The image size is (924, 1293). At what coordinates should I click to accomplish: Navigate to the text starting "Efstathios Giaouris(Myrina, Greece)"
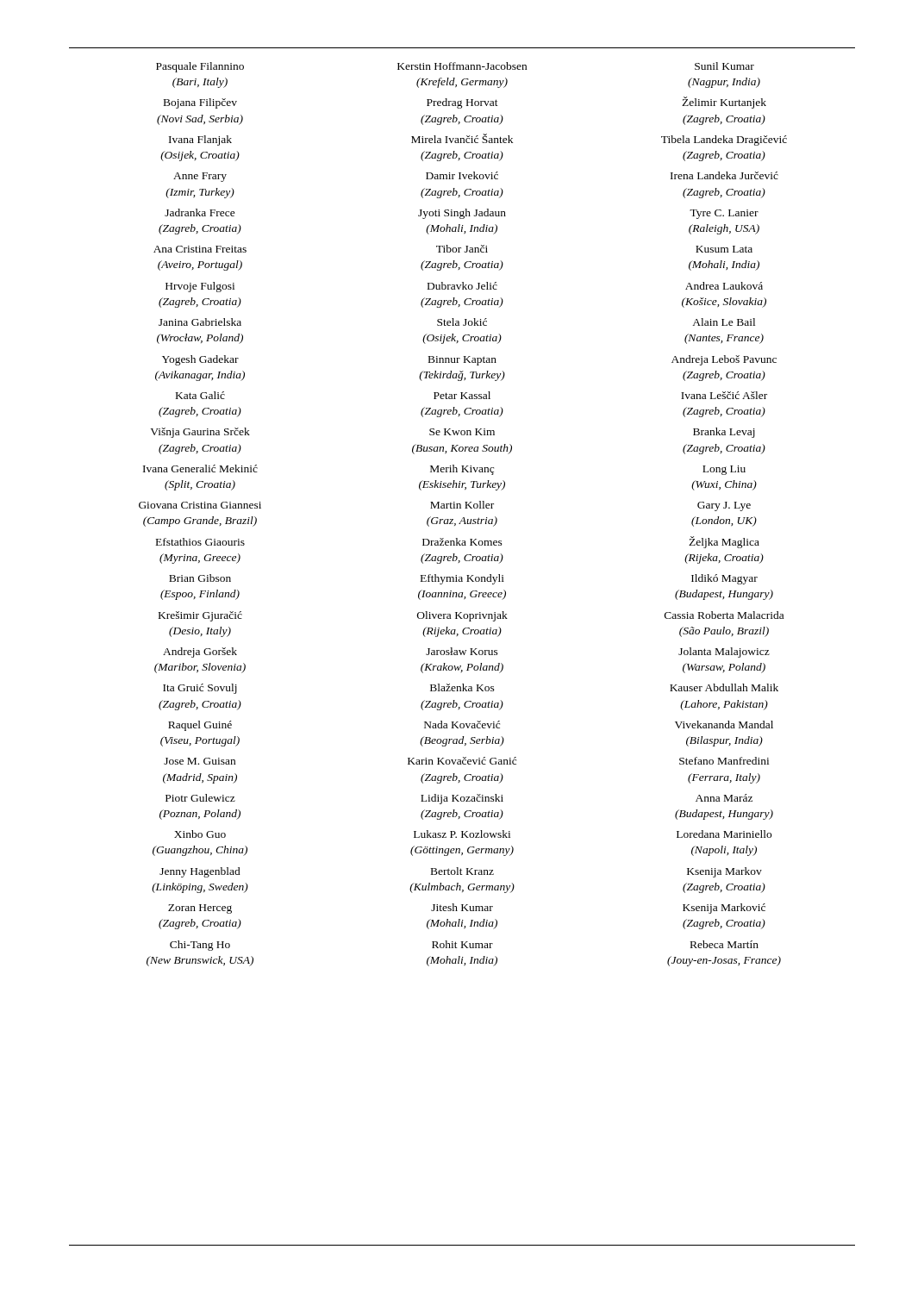200,550
